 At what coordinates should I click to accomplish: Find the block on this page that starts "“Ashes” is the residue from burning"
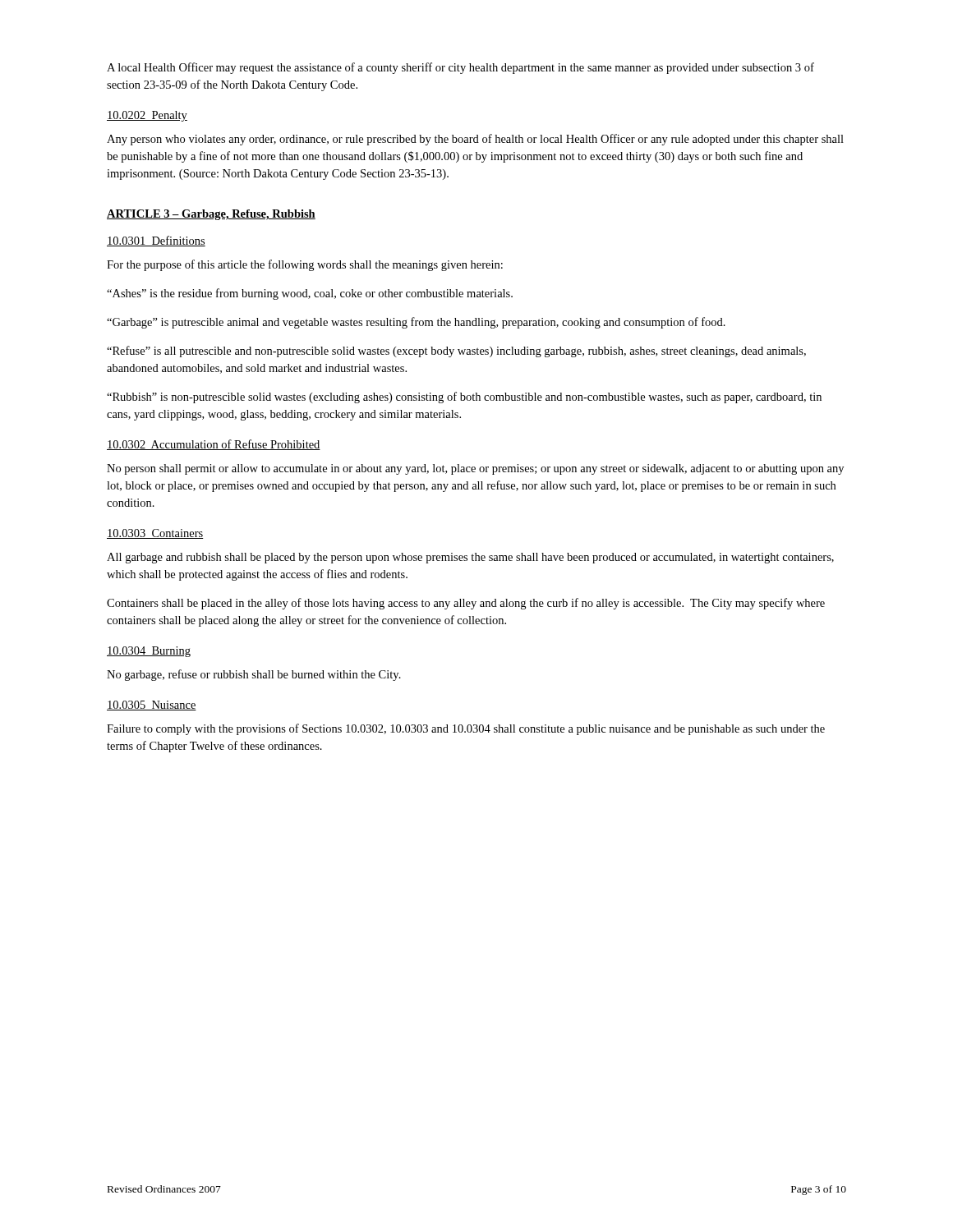coord(310,293)
